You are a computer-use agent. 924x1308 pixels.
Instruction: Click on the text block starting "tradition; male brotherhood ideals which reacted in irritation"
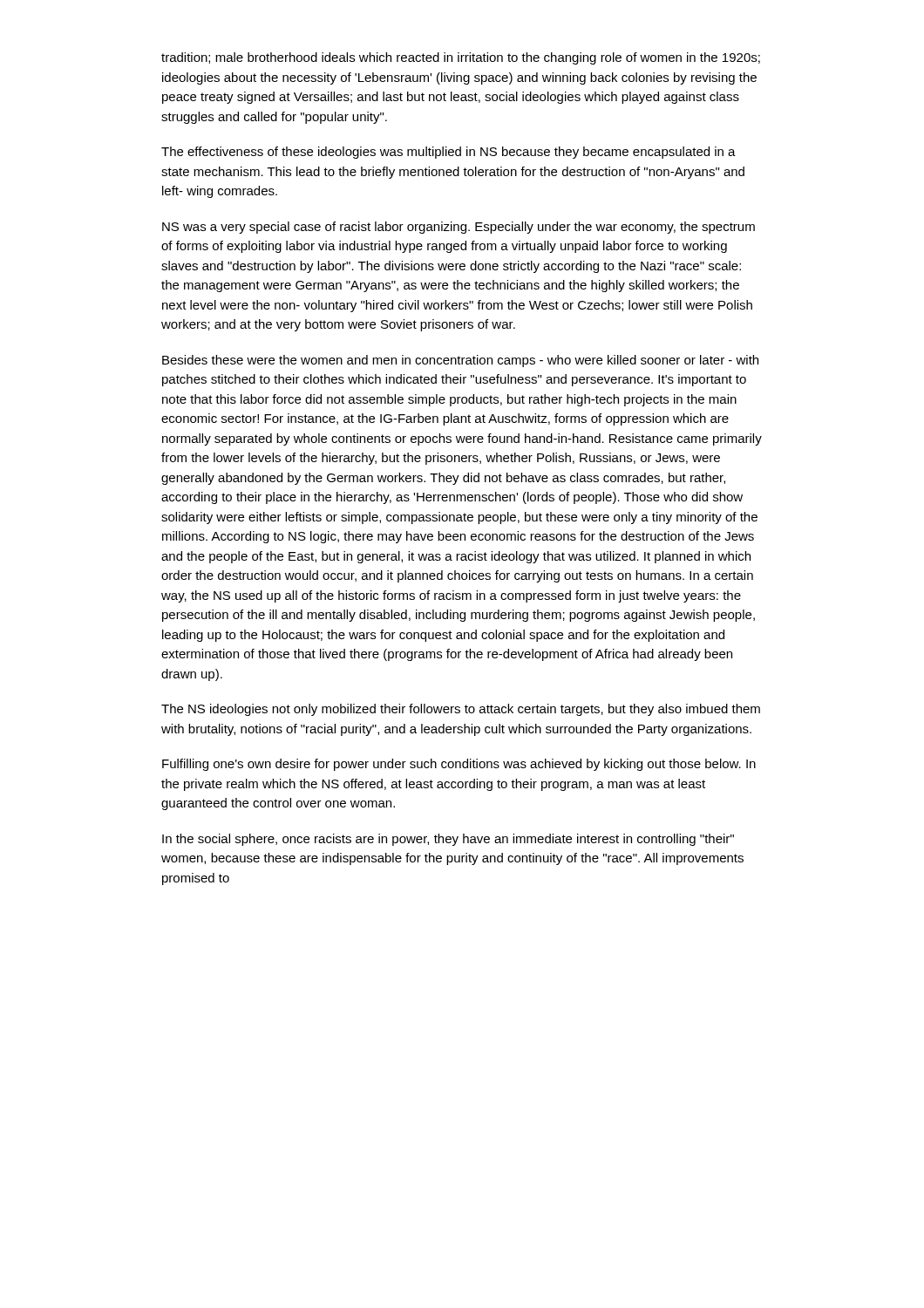[x=461, y=87]
